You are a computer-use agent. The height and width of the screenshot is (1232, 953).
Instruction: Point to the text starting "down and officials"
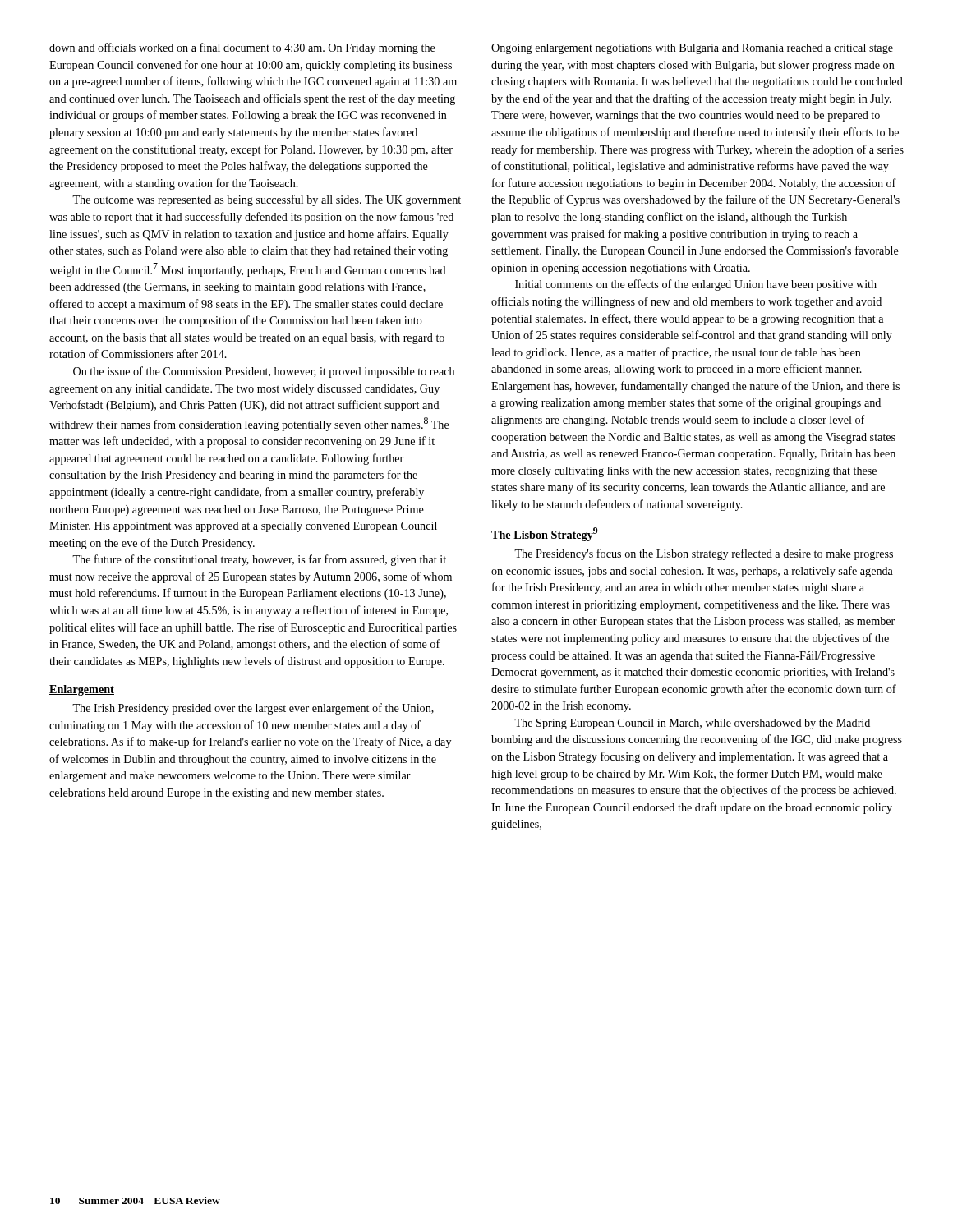(x=255, y=116)
